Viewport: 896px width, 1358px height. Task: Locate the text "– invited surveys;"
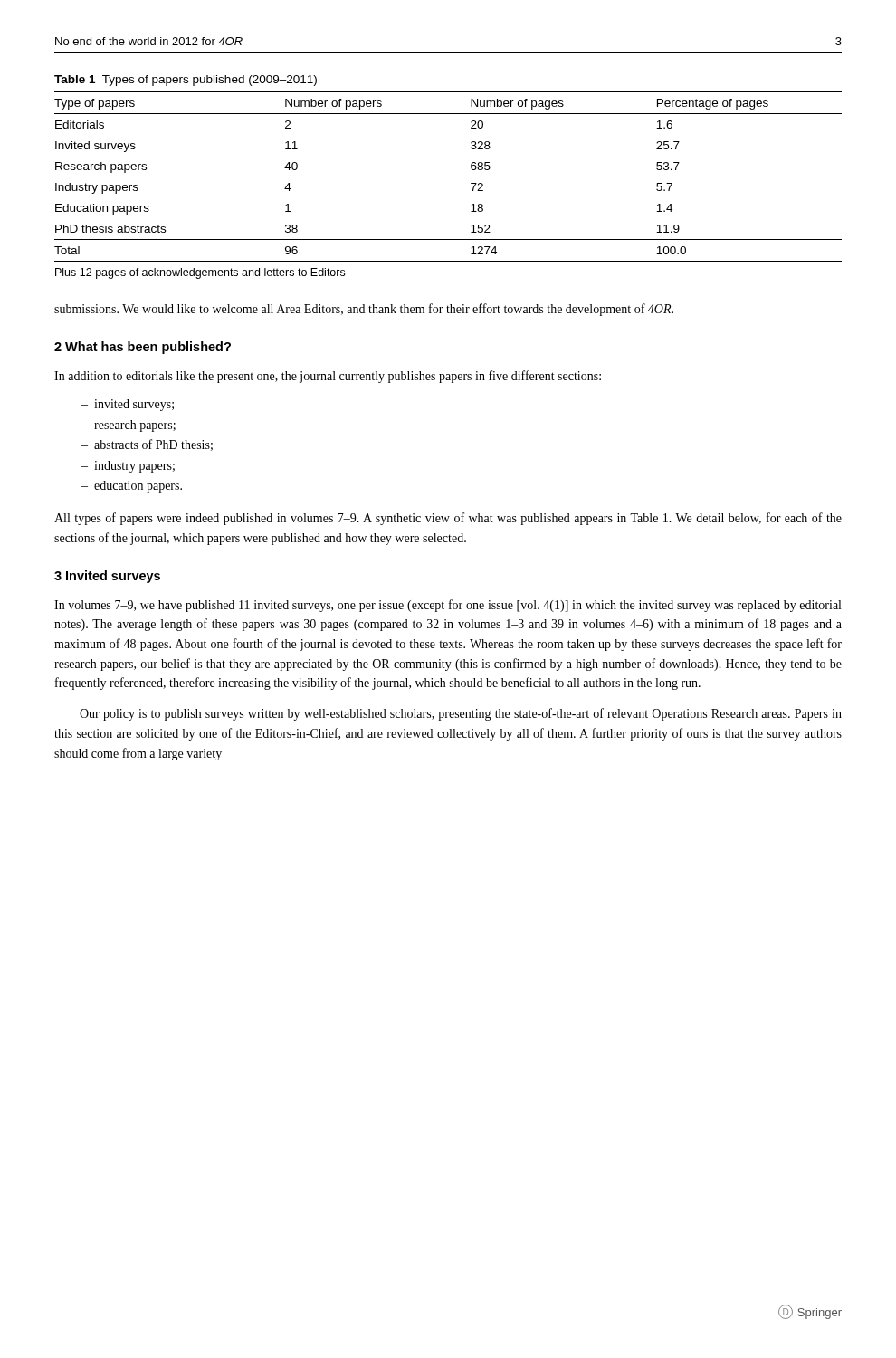point(128,405)
